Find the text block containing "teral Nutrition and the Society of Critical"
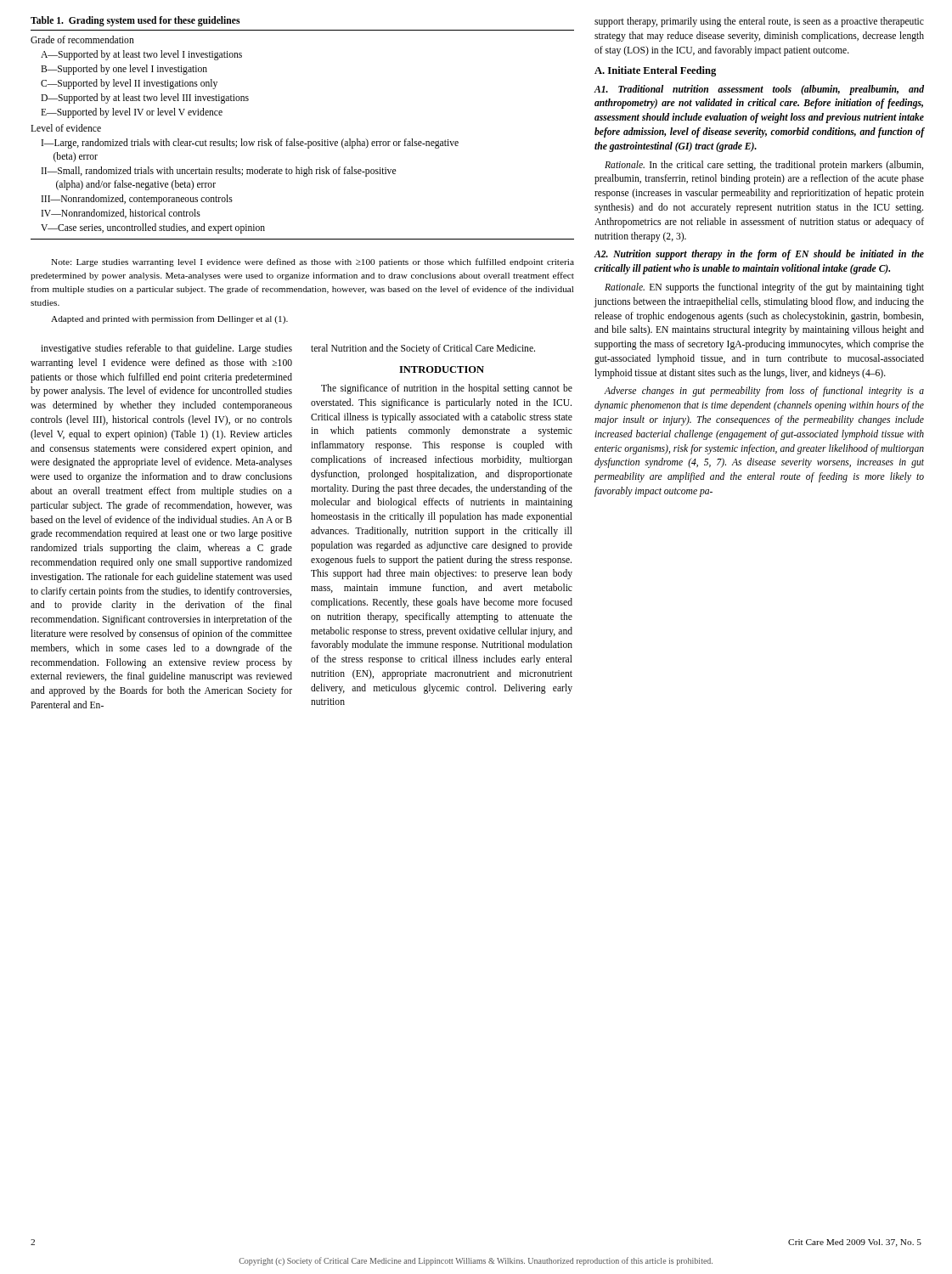This screenshot has width=952, height=1274. click(442, 349)
